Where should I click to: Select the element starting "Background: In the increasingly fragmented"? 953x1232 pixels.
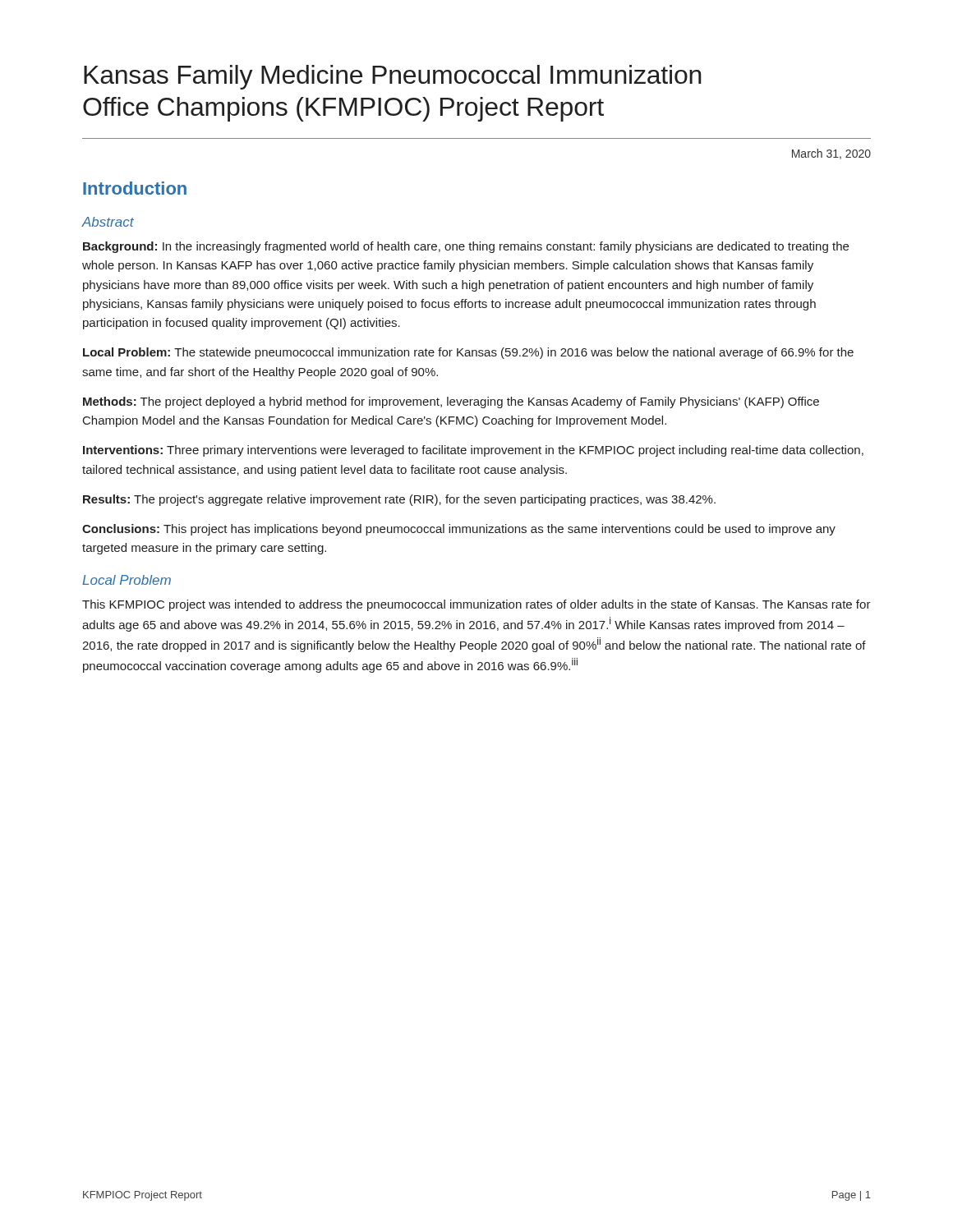[476, 284]
